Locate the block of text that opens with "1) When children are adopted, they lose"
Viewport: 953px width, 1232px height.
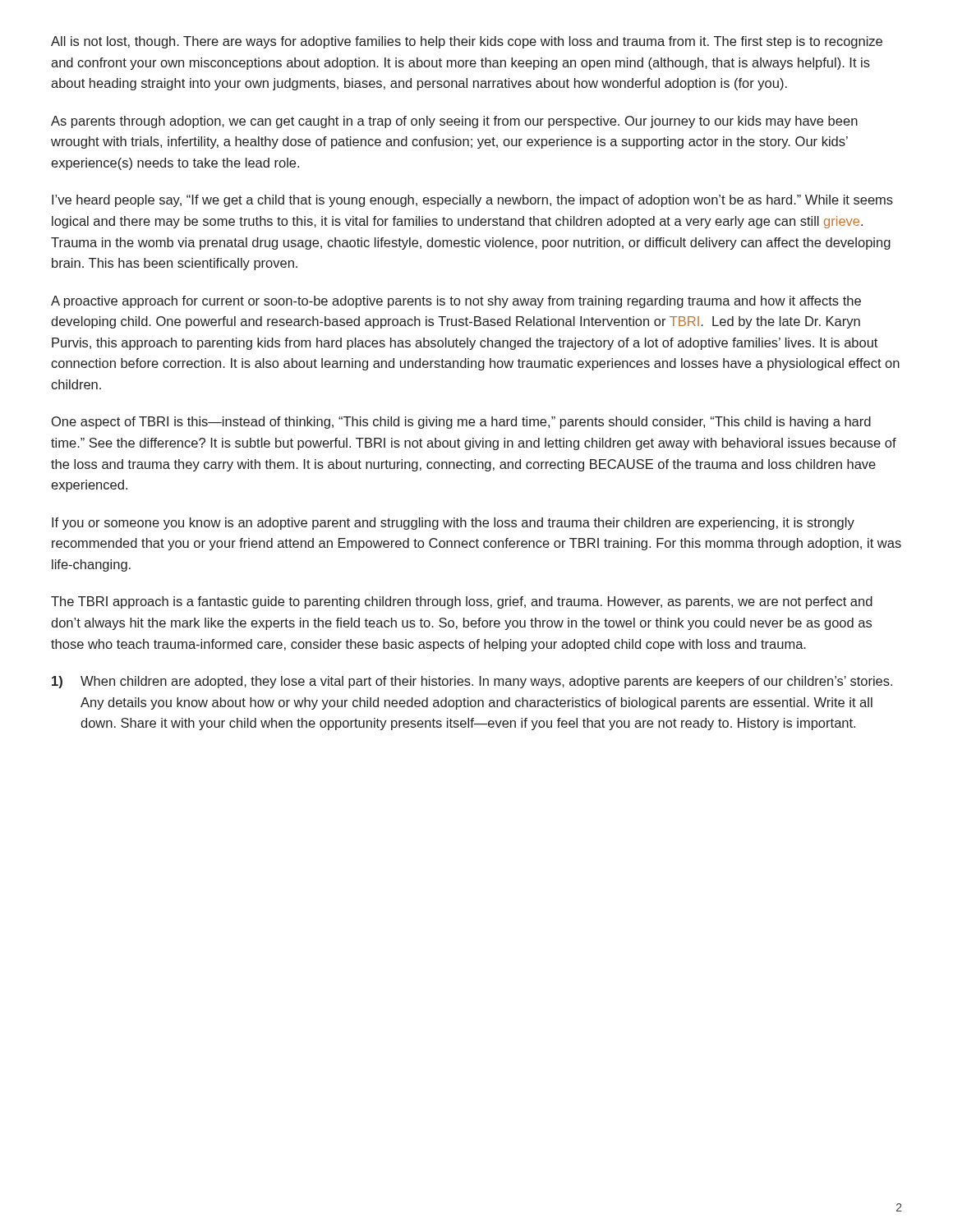[476, 703]
